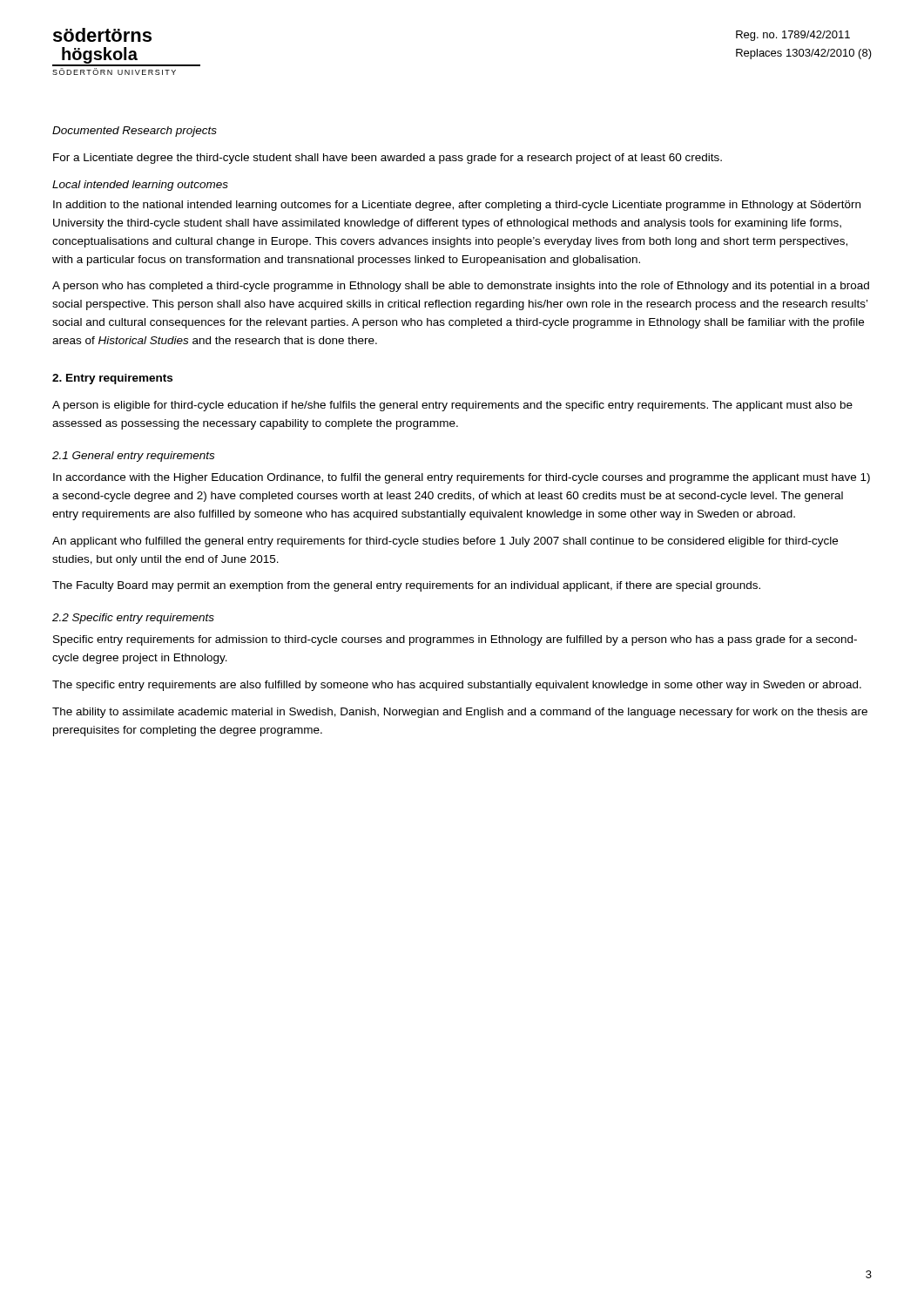Select the element starting "The Faculty Board may permit an exemption from"

[x=462, y=586]
